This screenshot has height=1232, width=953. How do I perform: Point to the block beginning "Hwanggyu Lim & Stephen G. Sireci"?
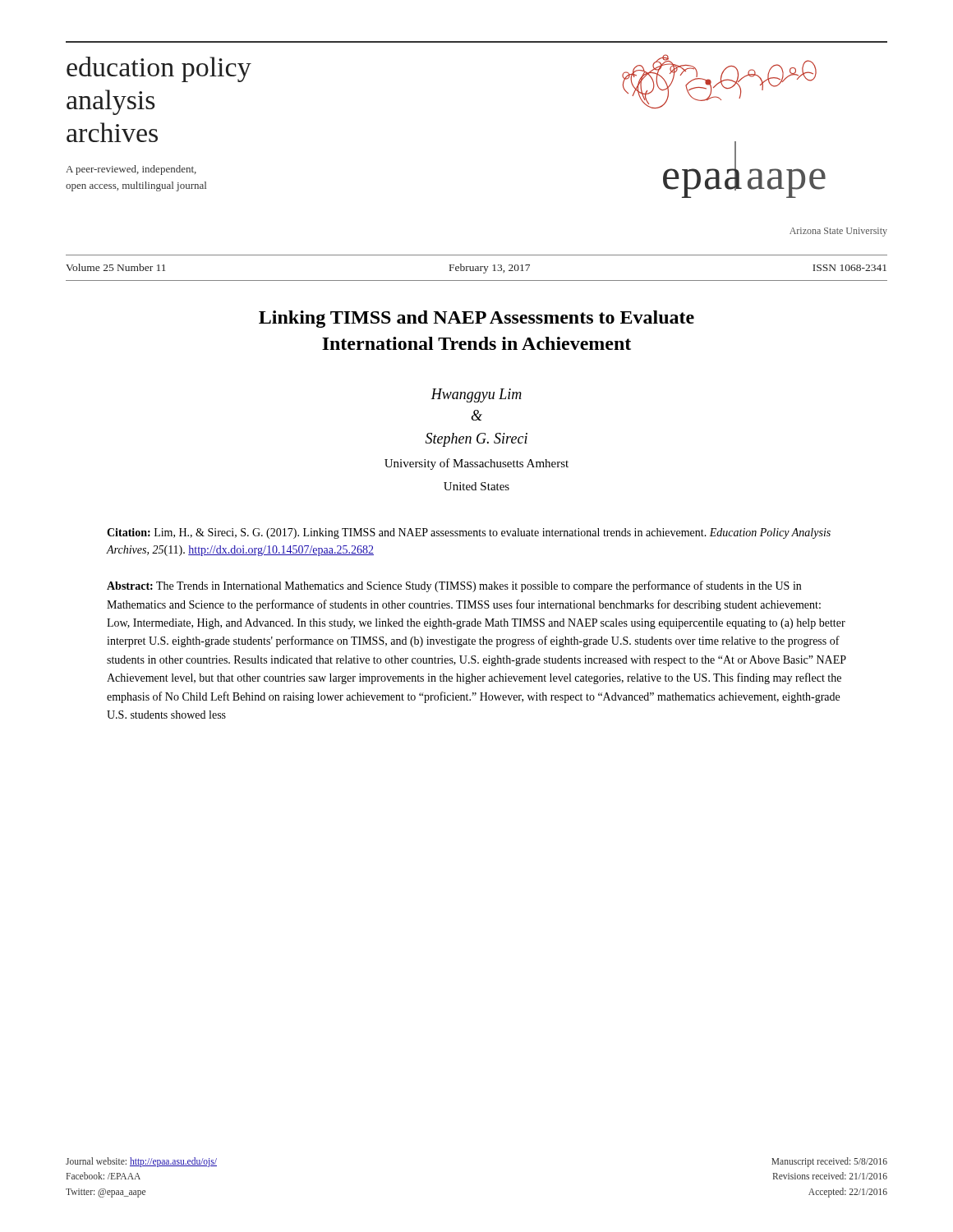tap(476, 440)
